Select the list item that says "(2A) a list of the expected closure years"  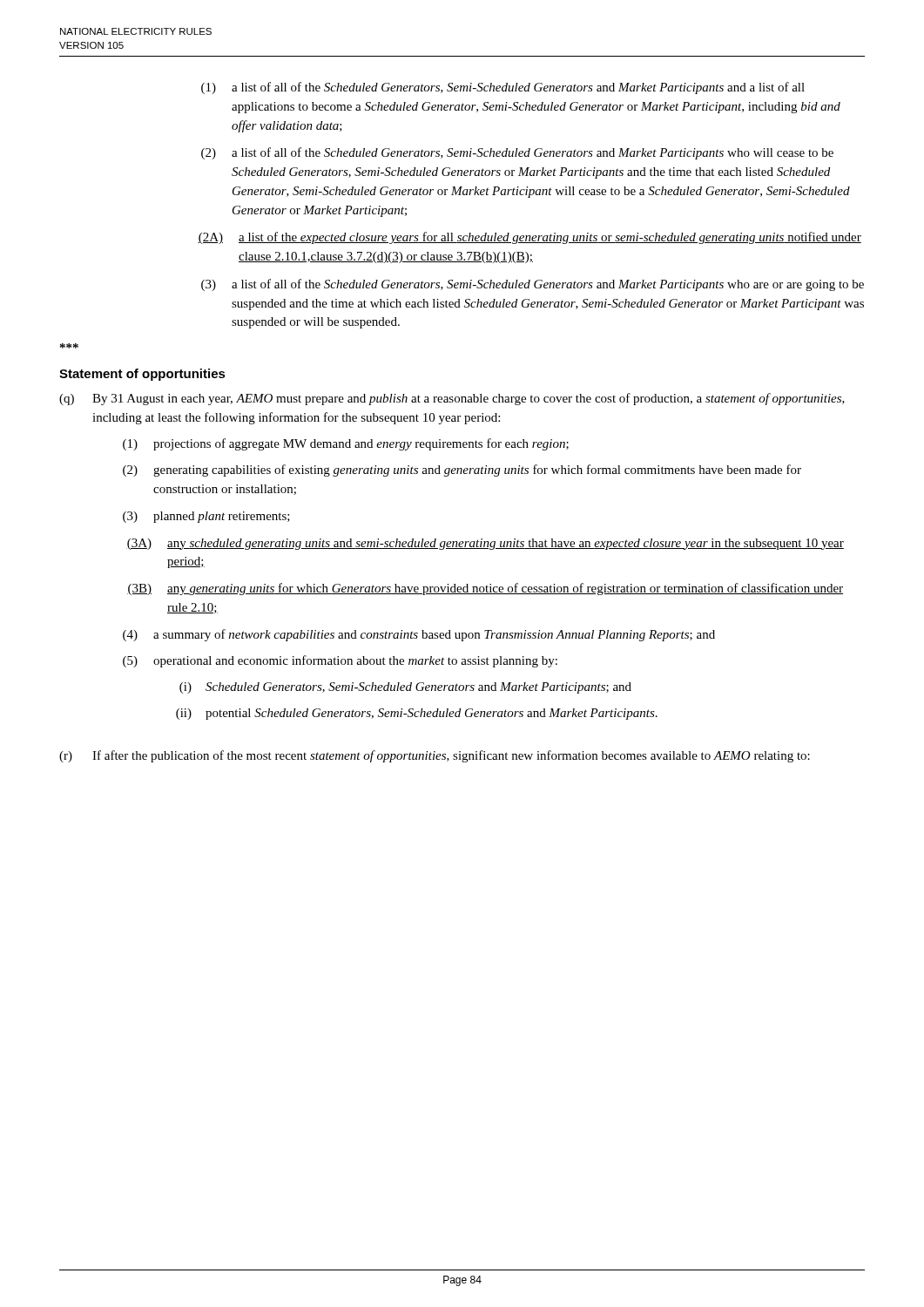514,247
